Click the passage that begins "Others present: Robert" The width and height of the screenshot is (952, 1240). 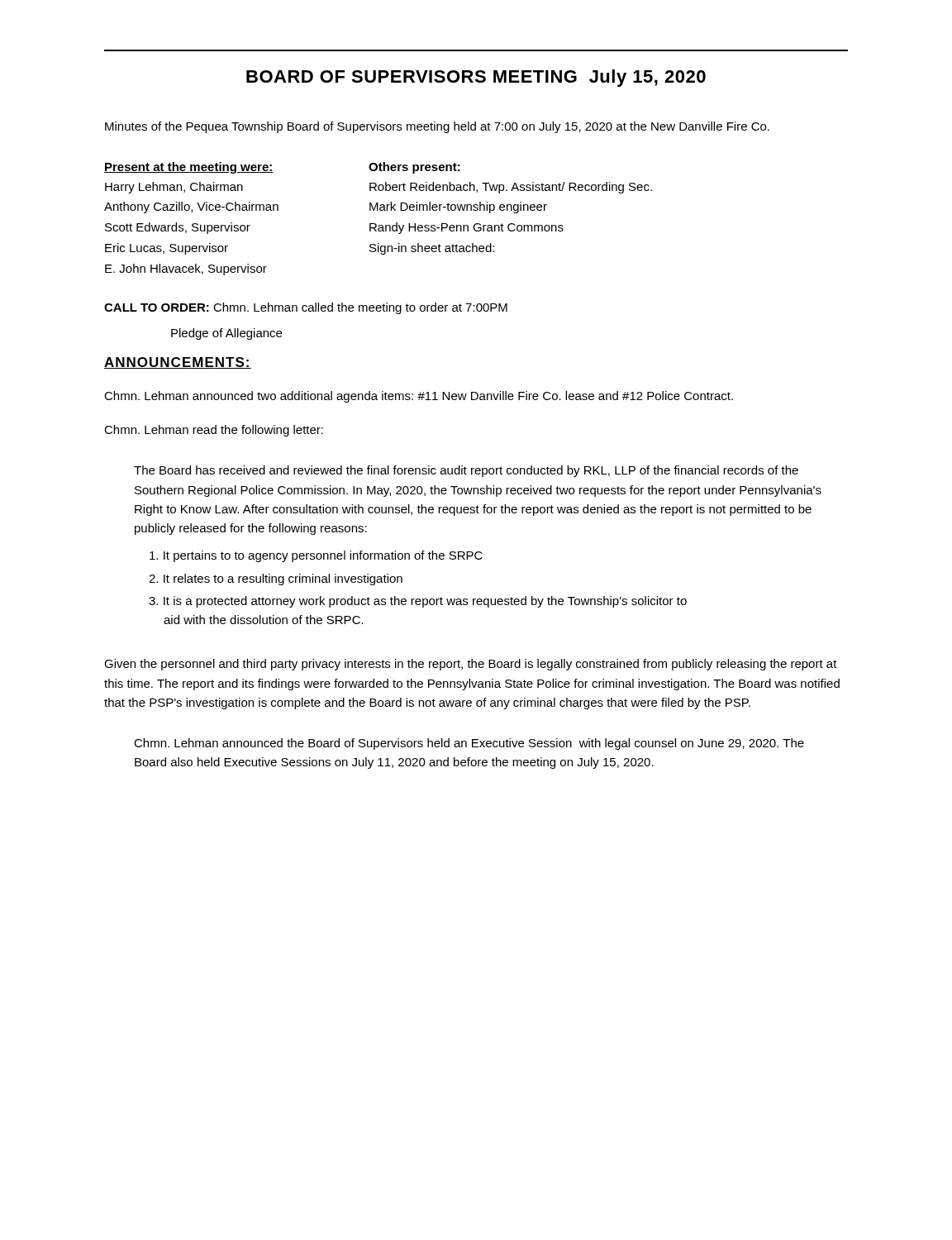pyautogui.click(x=414, y=168)
